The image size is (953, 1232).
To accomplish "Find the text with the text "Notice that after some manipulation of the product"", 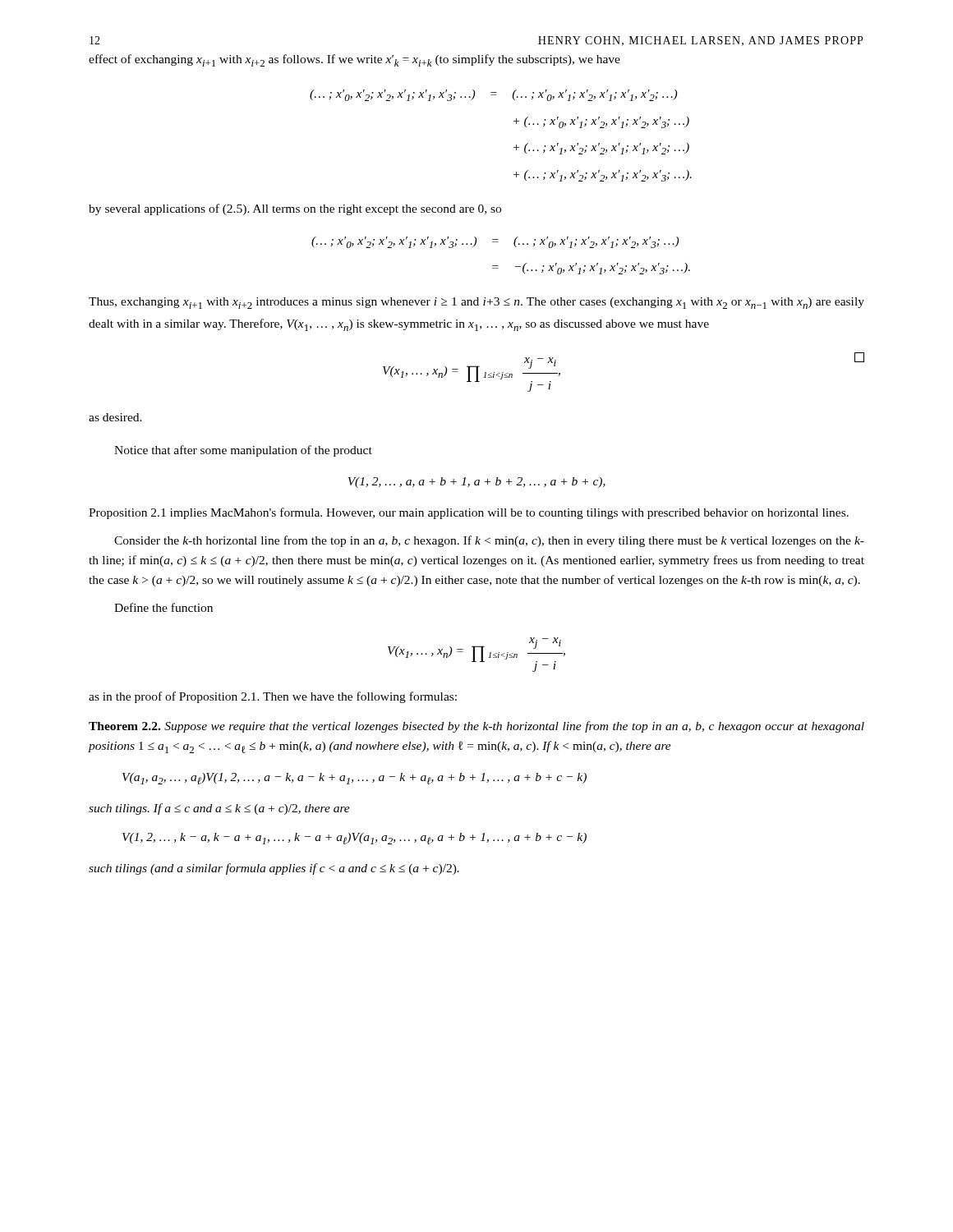I will click(243, 450).
